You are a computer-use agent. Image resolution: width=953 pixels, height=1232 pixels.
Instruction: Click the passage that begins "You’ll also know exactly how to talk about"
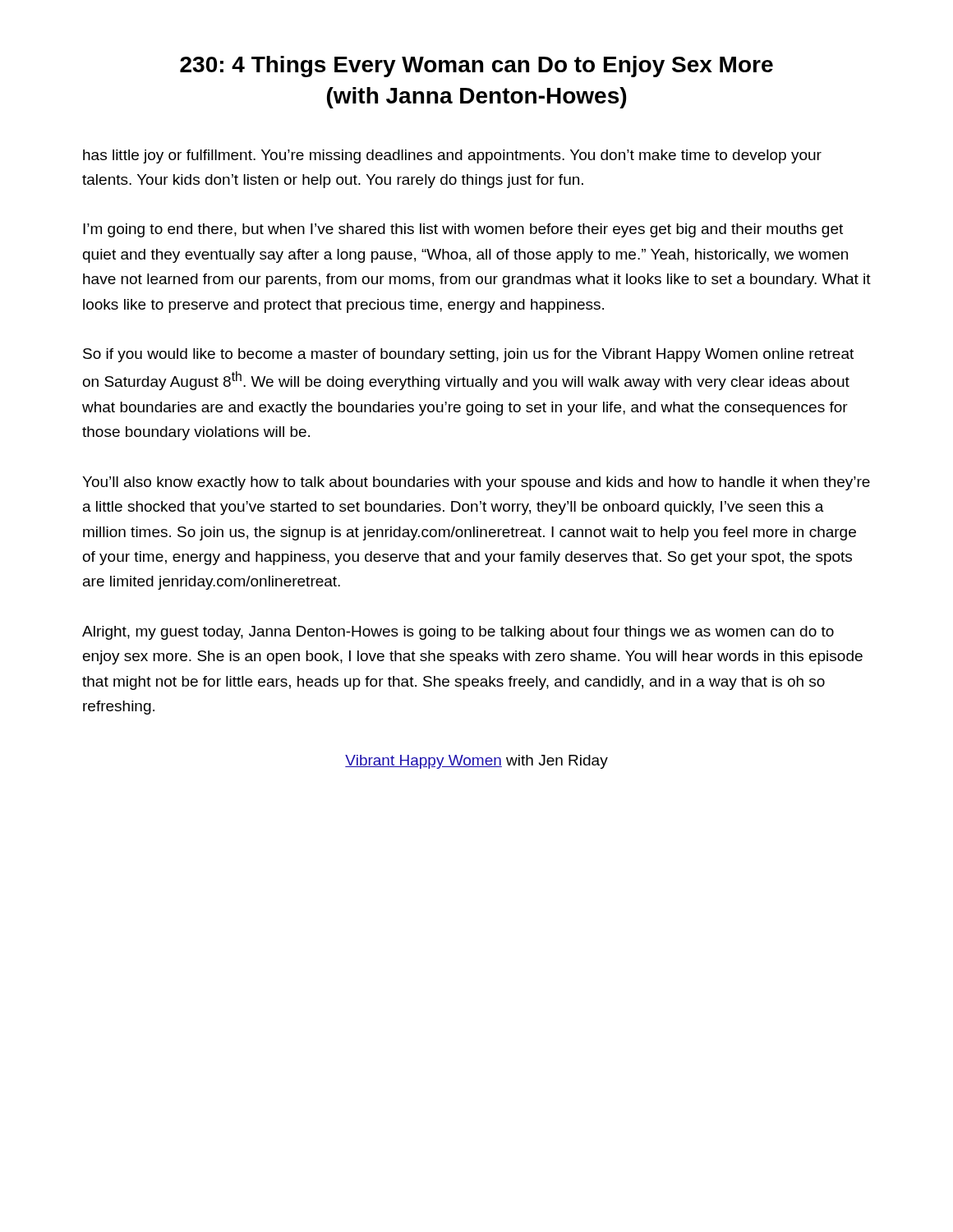pyautogui.click(x=476, y=531)
